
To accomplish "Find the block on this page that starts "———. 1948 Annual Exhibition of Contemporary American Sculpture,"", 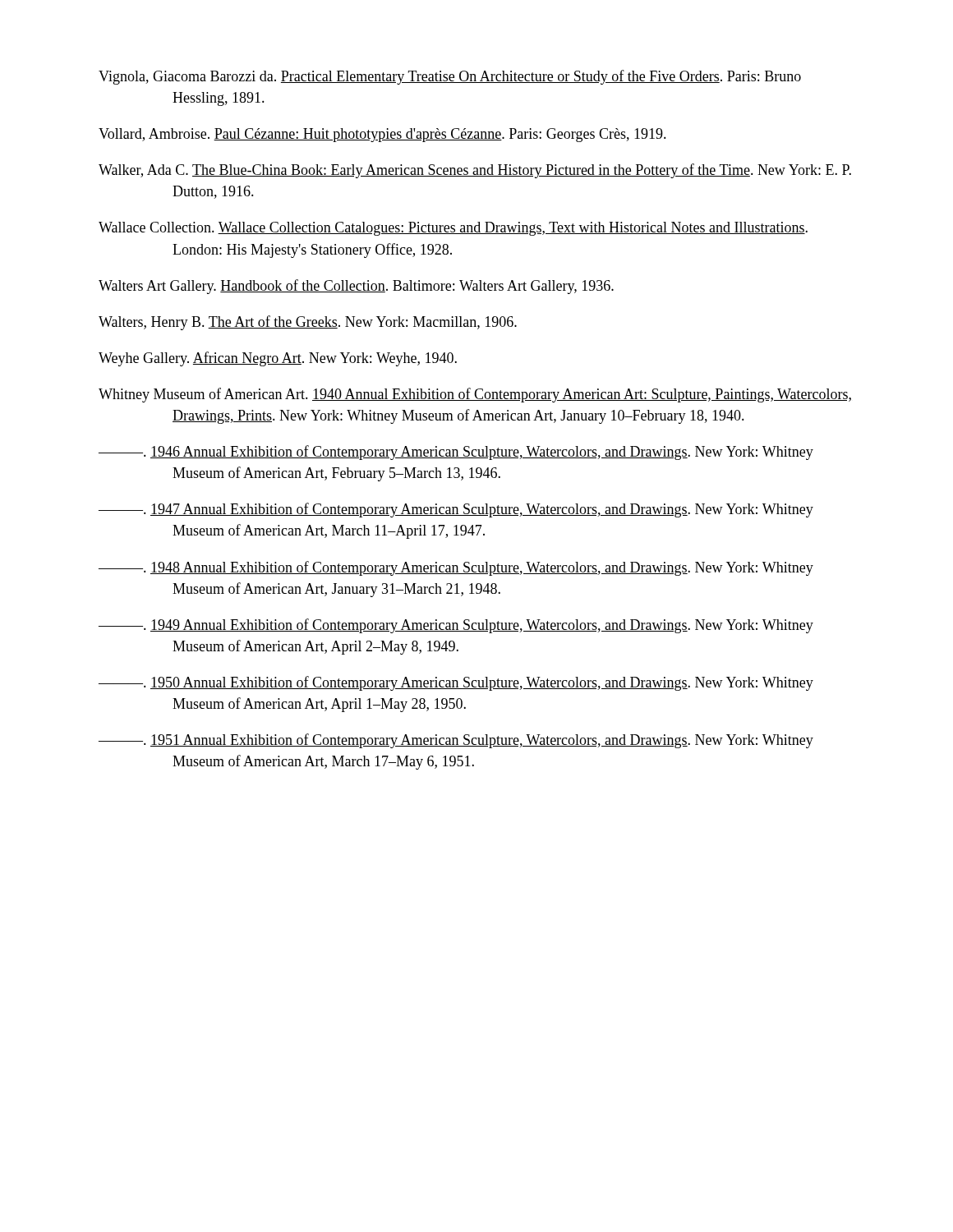I will [476, 578].
